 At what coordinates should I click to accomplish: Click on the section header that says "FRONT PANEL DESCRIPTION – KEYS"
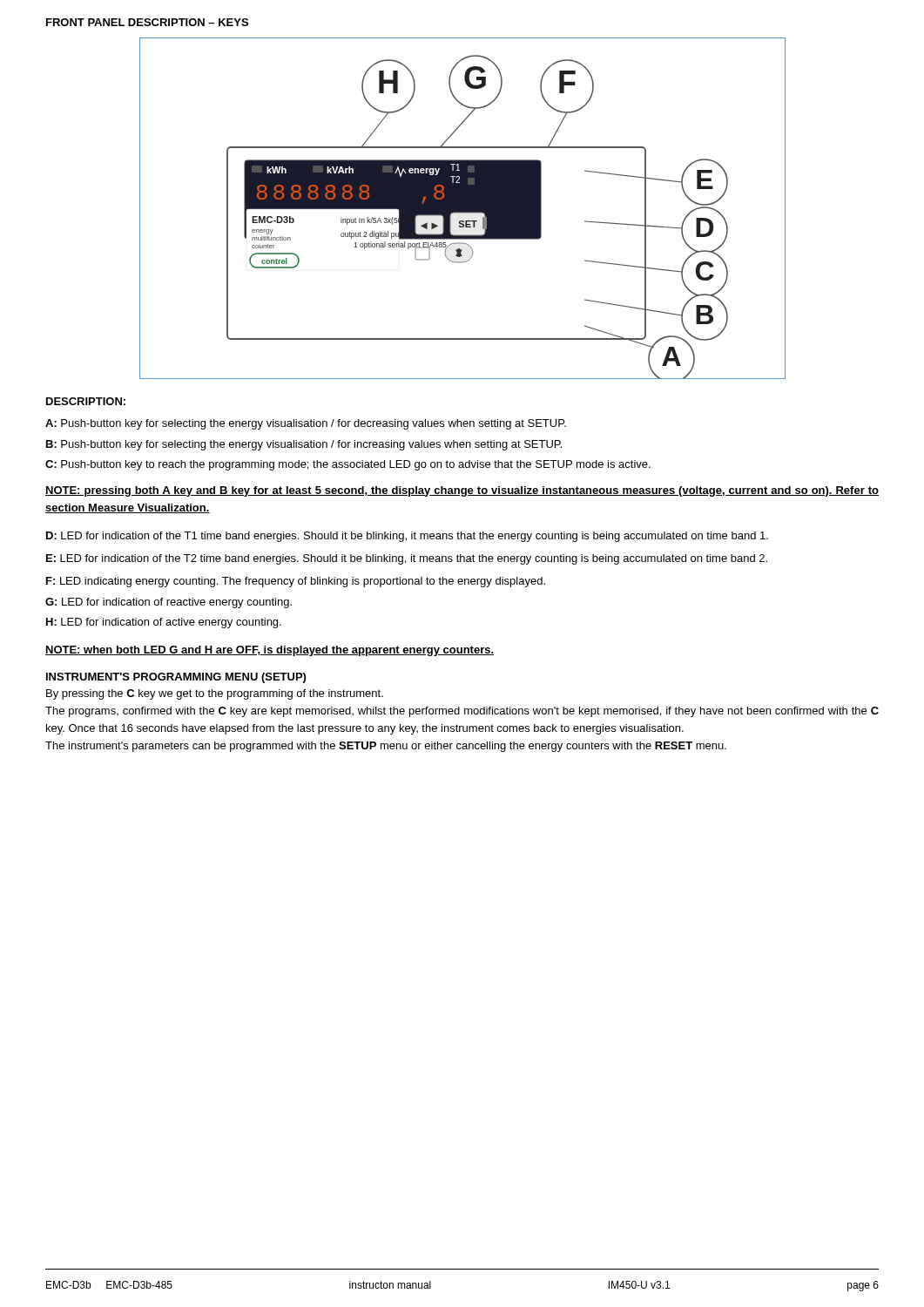tap(147, 22)
